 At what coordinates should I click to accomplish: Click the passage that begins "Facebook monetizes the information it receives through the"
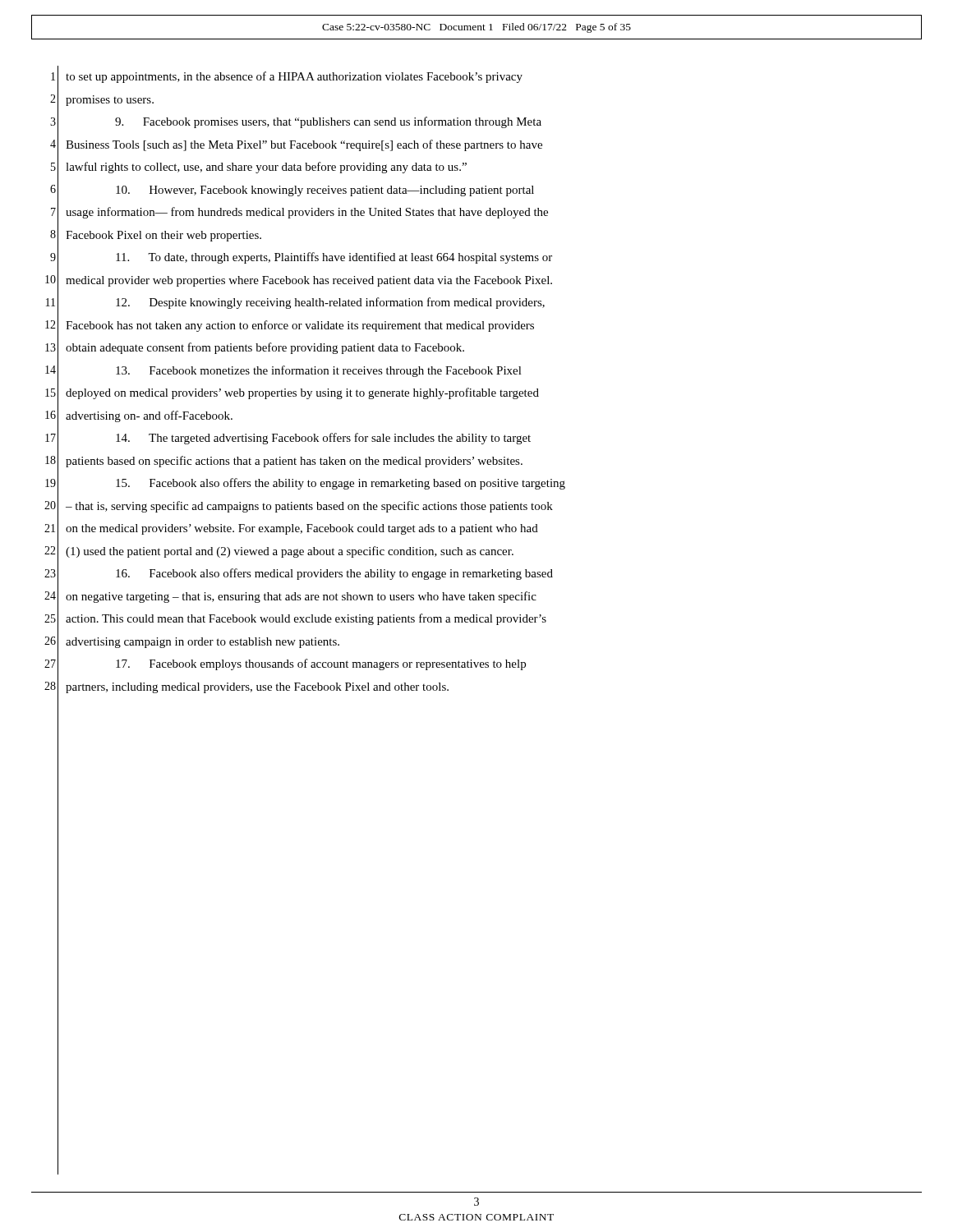318,370
